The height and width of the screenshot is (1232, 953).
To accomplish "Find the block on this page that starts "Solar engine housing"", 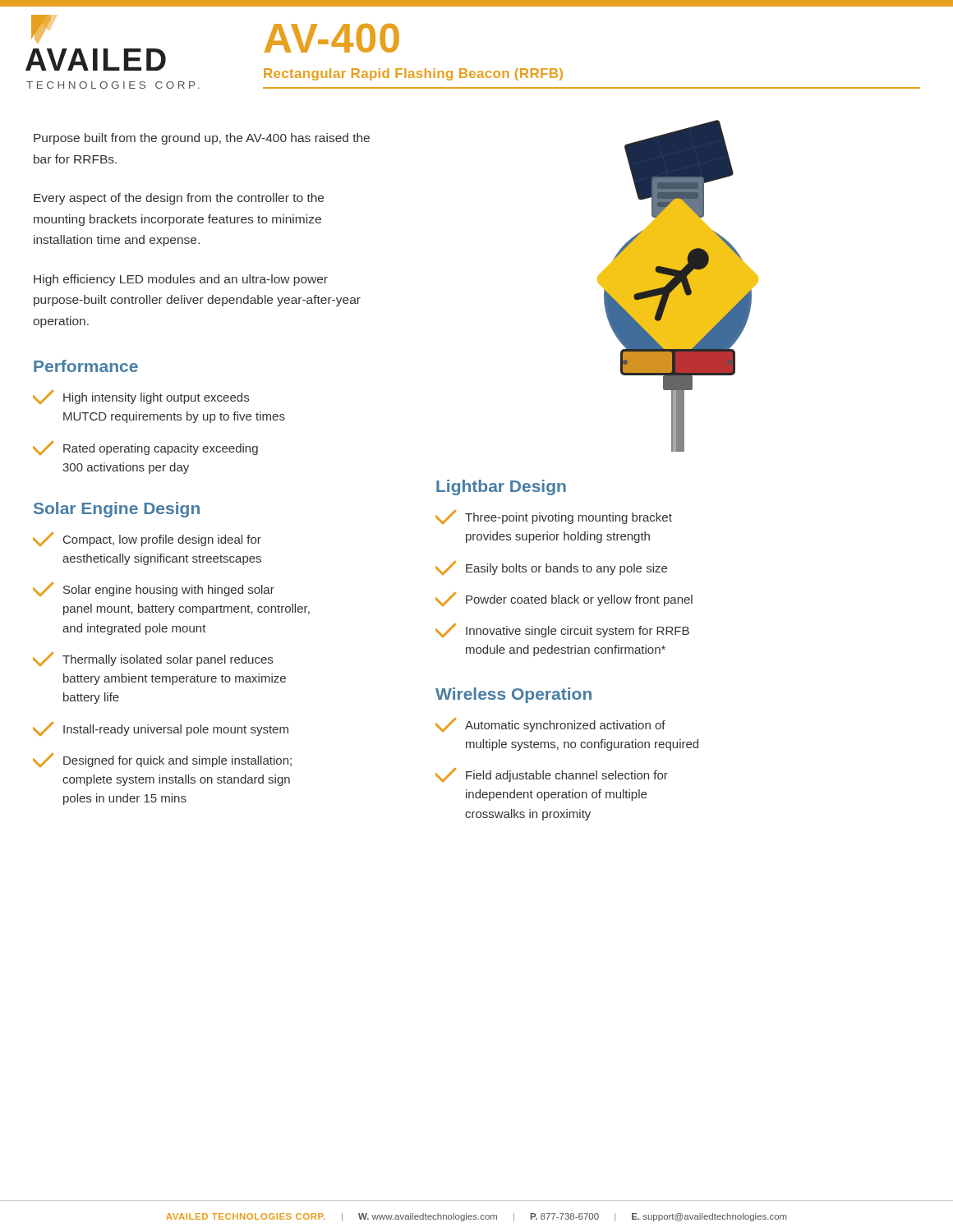I will tap(172, 609).
